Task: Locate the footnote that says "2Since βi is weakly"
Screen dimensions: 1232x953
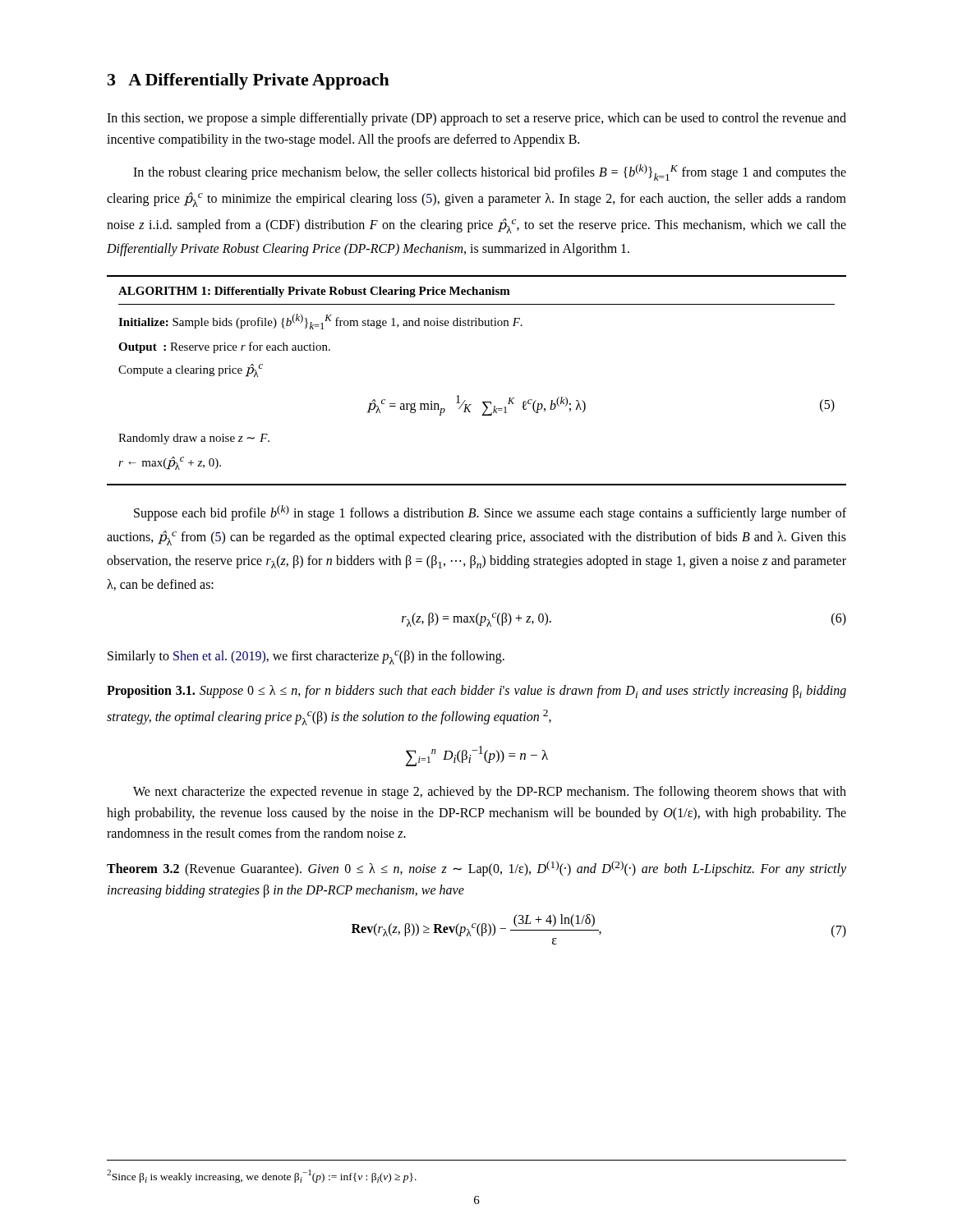Action: click(262, 1176)
